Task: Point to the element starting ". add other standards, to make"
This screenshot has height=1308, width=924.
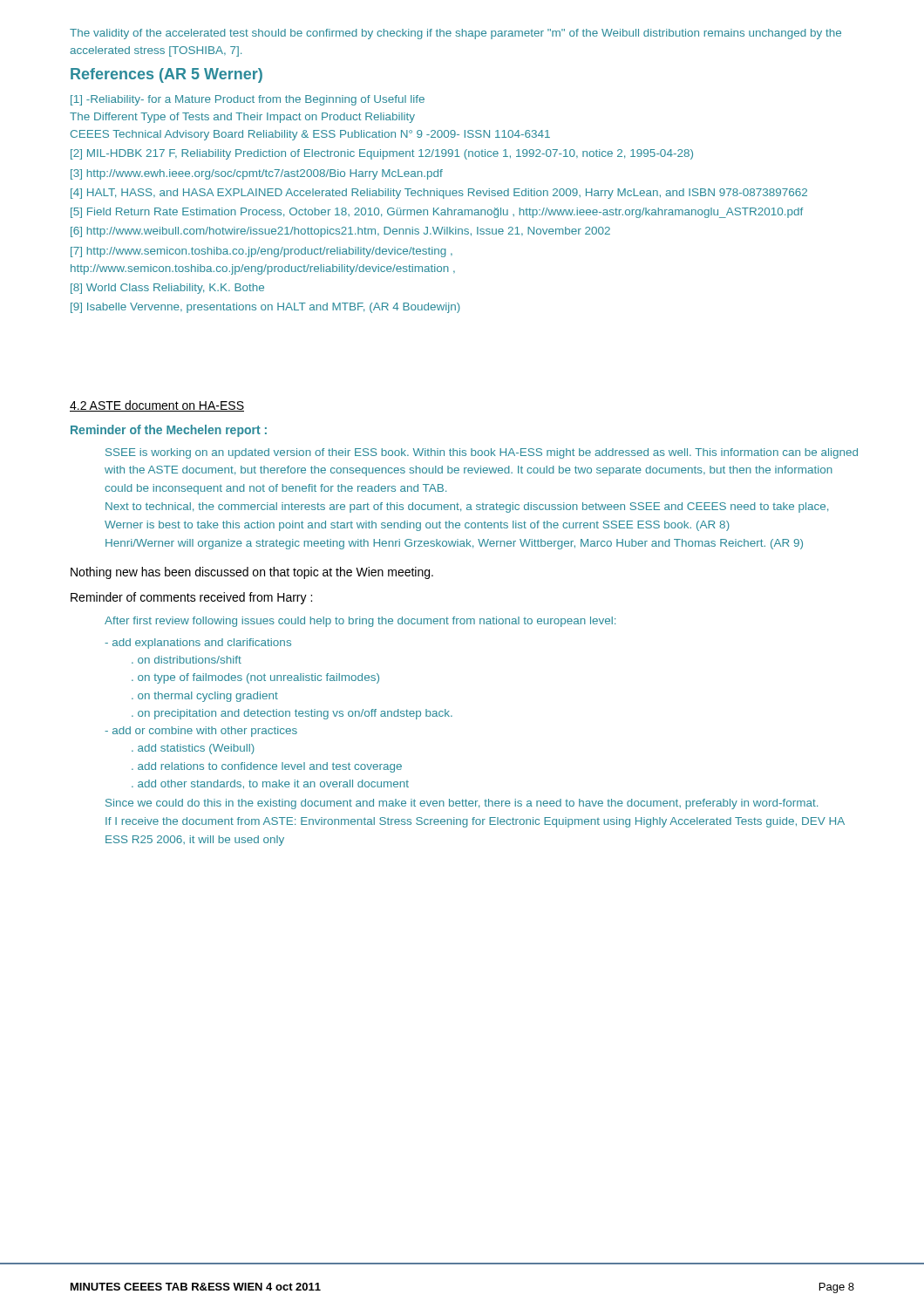Action: (x=270, y=783)
